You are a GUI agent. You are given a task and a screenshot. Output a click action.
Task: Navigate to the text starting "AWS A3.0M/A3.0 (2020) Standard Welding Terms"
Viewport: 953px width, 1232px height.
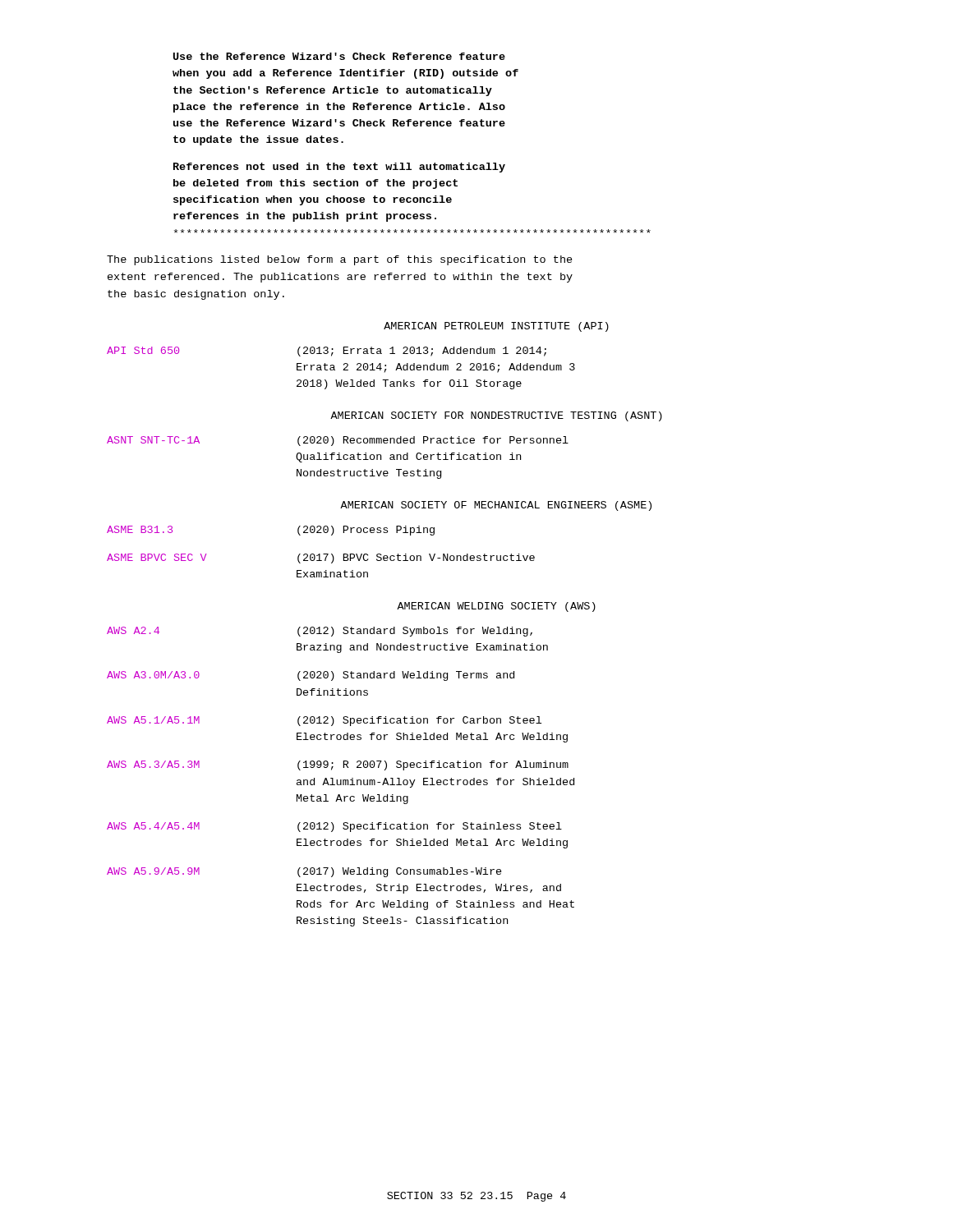(x=497, y=685)
